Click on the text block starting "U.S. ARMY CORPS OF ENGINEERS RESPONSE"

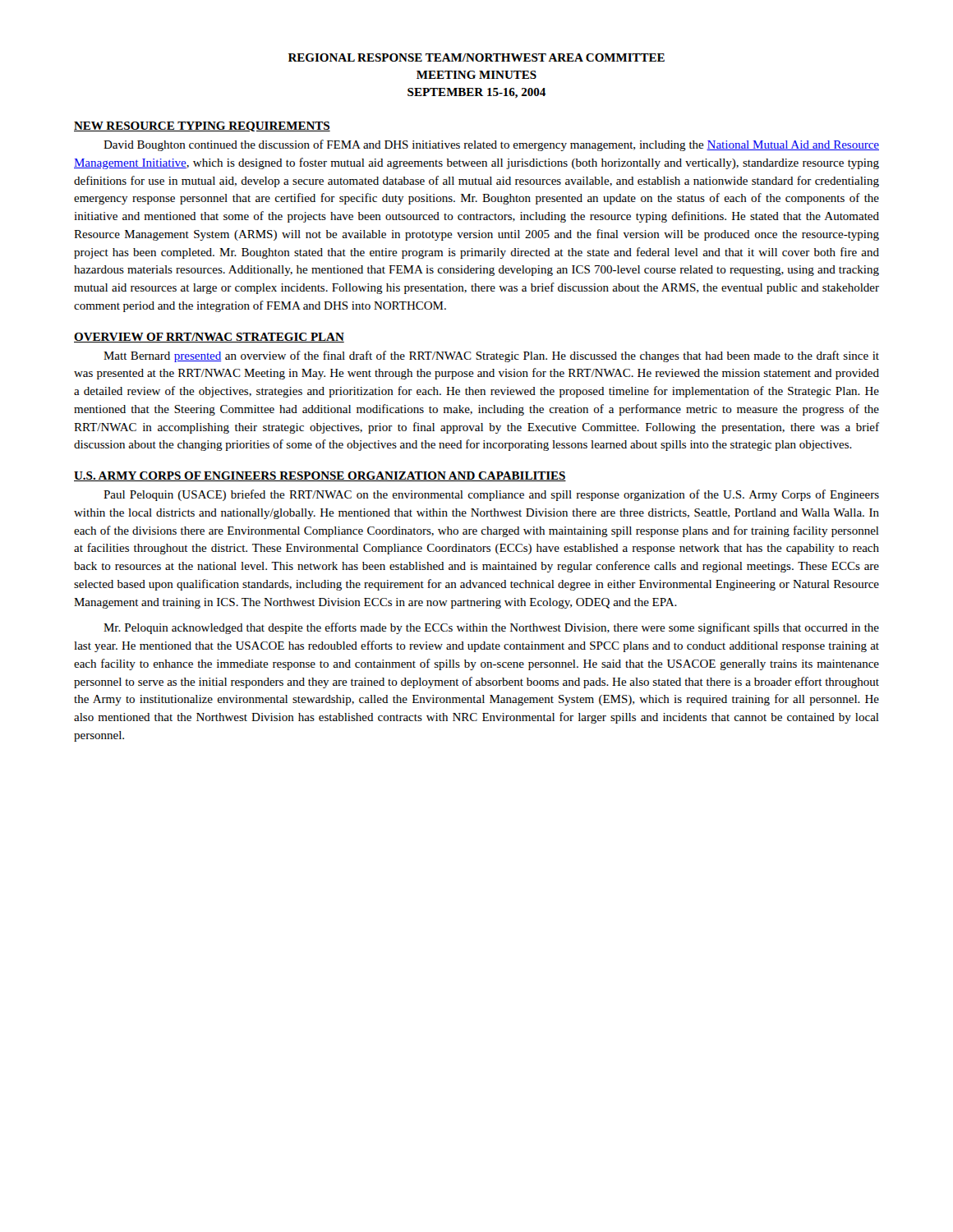[x=320, y=476]
